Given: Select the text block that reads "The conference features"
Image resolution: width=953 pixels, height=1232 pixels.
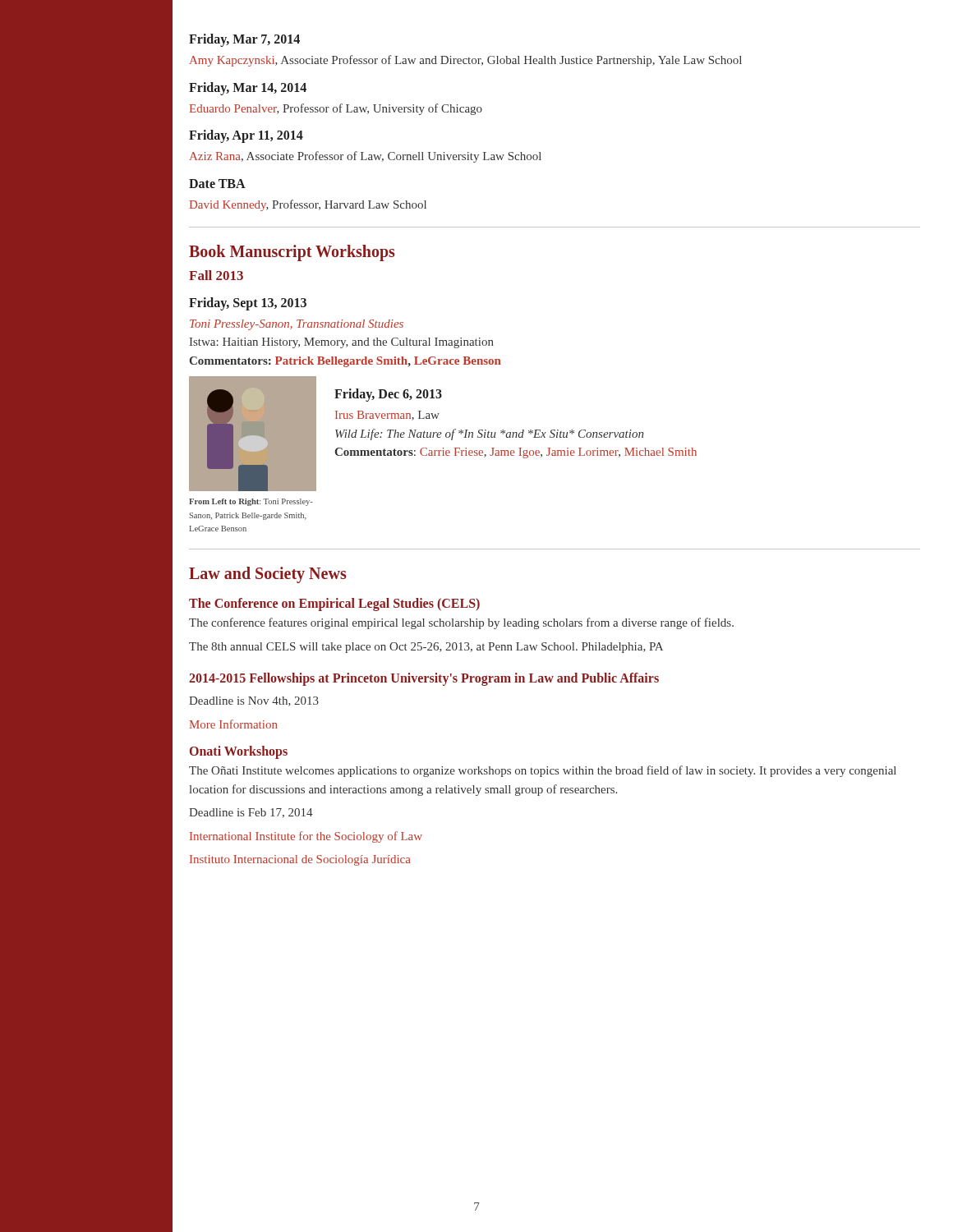Looking at the screenshot, I should [x=555, y=634].
